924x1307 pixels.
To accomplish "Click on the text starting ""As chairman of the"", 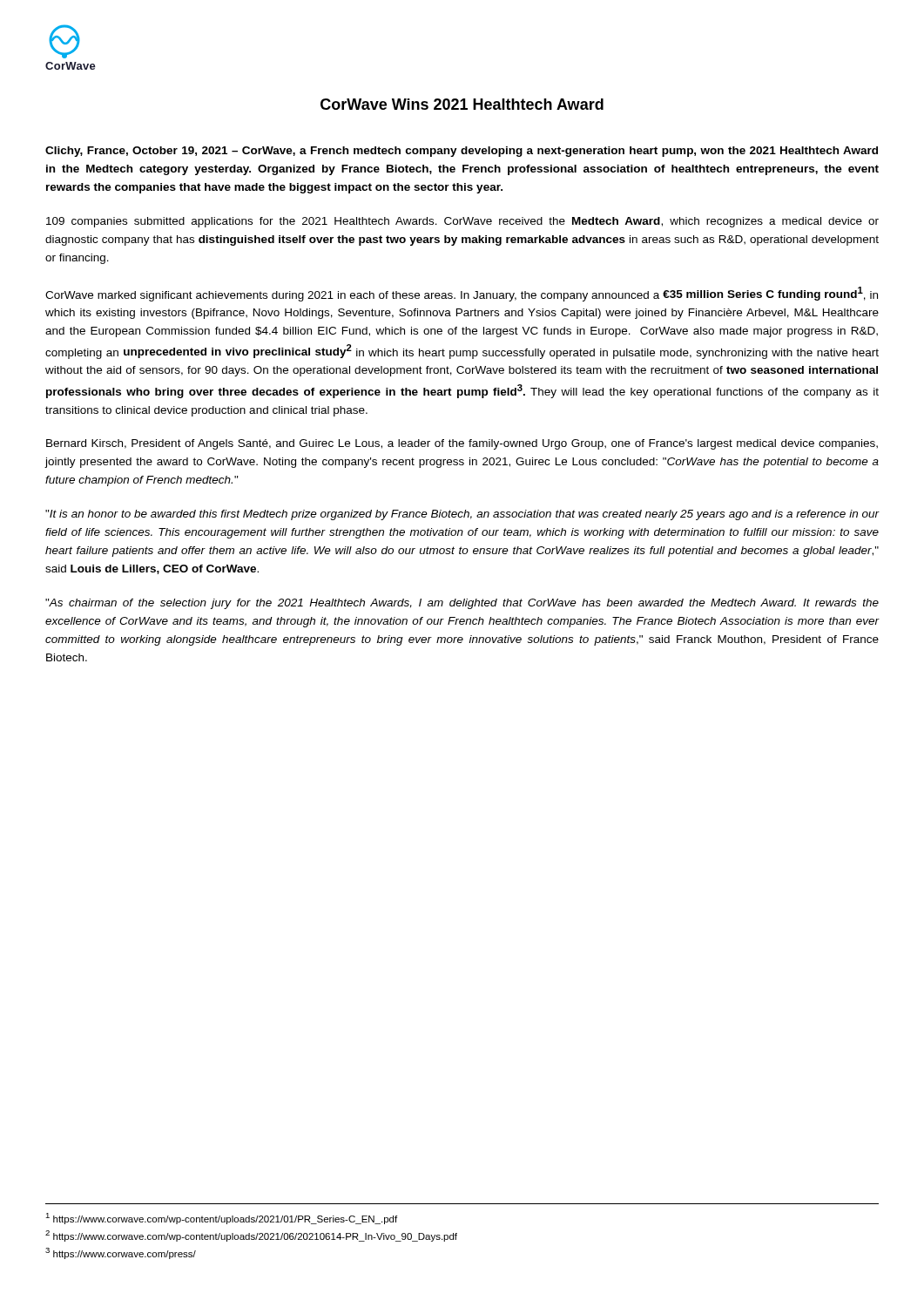I will coord(462,630).
